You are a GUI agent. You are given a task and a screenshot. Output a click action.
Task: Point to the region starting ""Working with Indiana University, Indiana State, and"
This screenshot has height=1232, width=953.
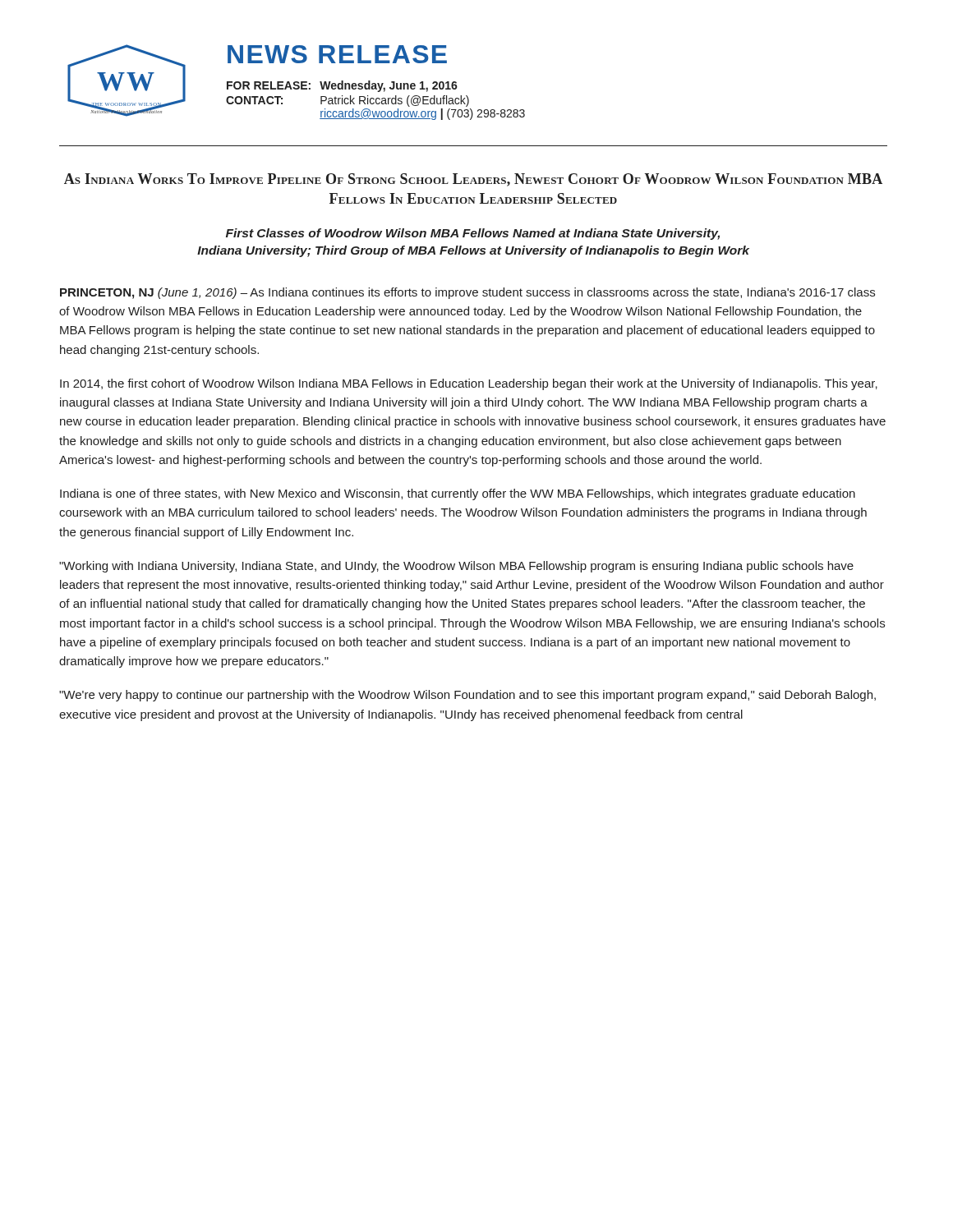click(x=472, y=613)
